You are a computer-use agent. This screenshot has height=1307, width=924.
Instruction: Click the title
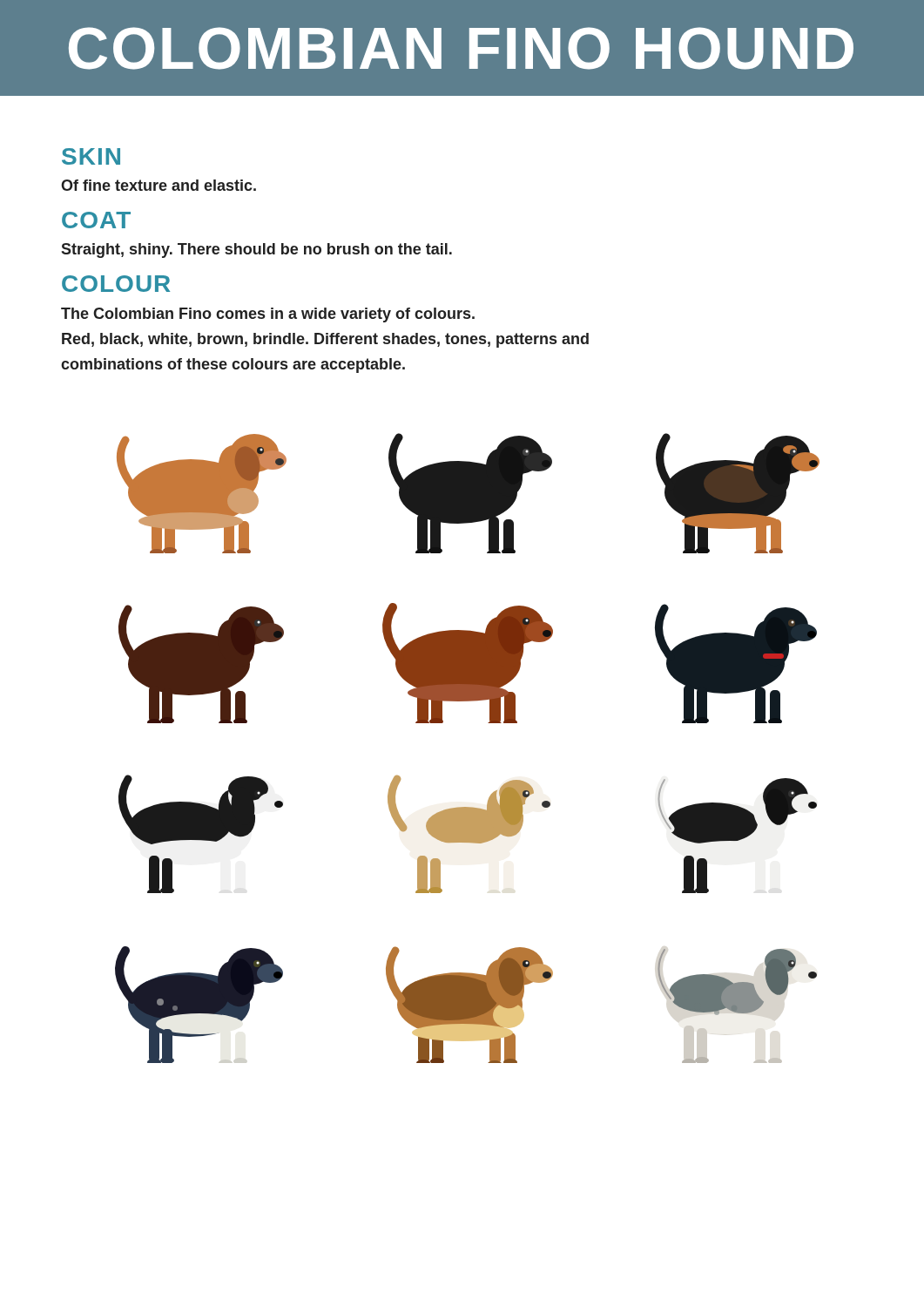click(x=462, y=48)
